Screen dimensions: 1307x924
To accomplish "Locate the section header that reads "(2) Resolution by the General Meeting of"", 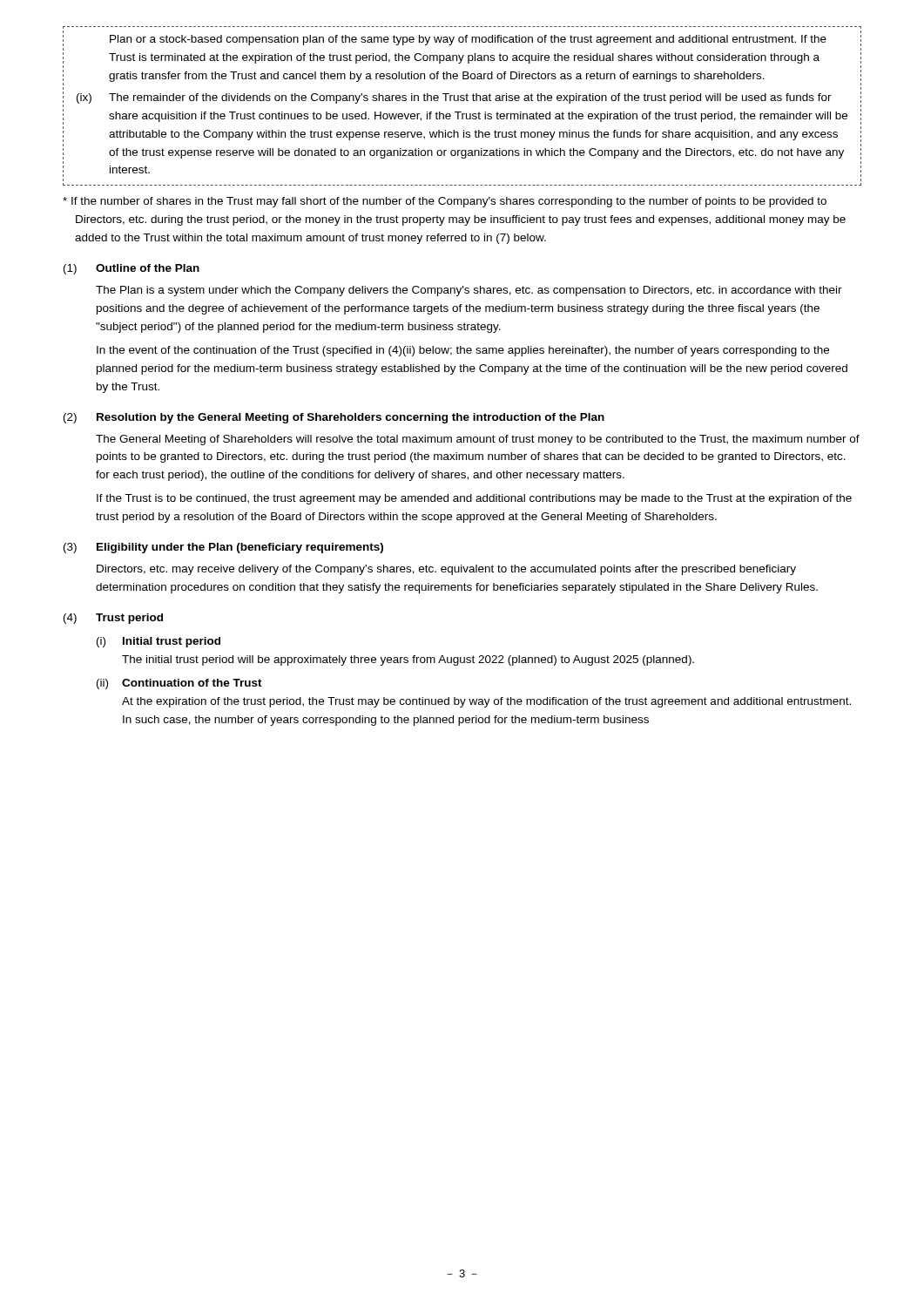I will 462,417.
